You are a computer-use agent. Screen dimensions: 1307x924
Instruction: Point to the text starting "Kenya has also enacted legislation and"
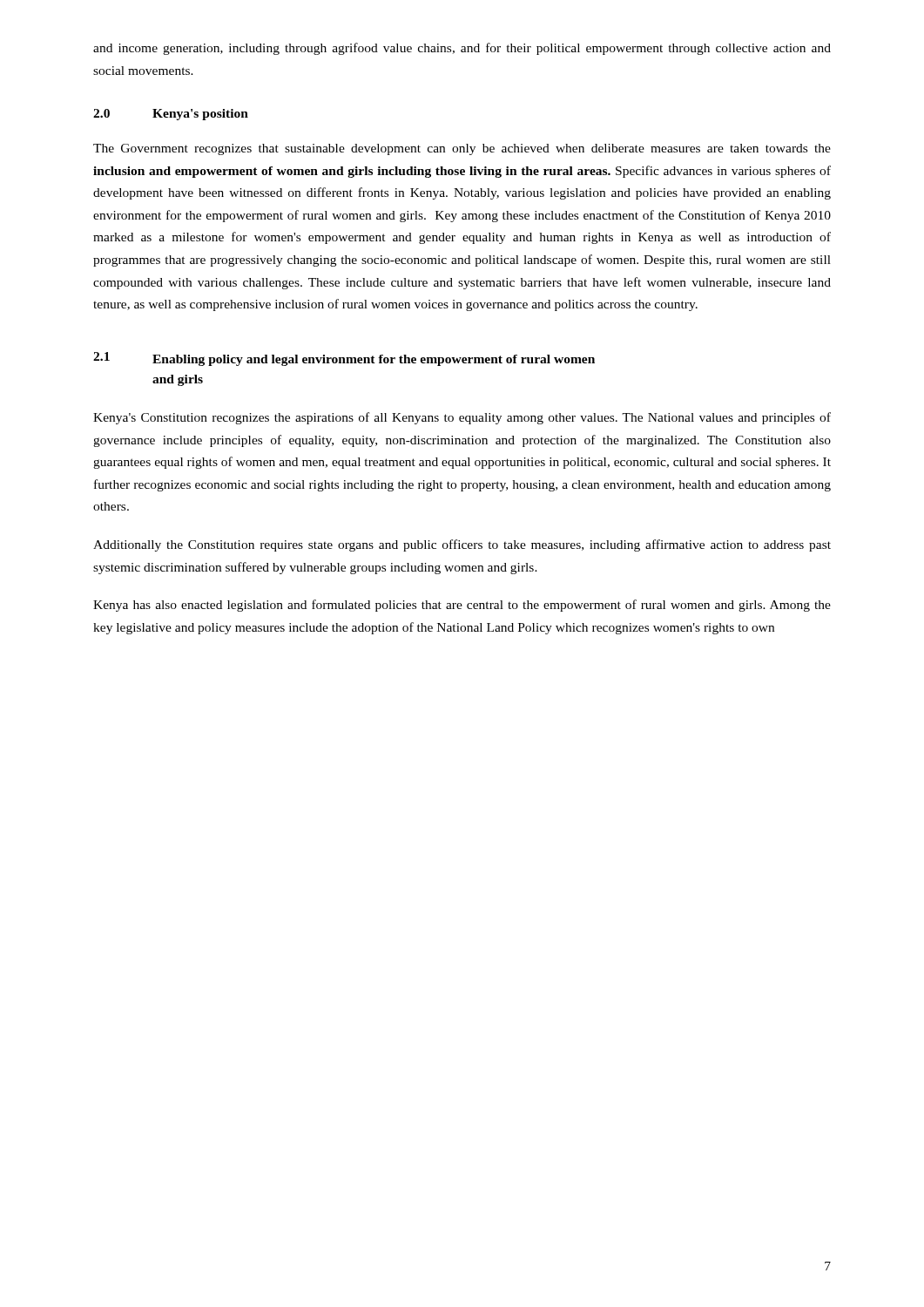pos(462,615)
